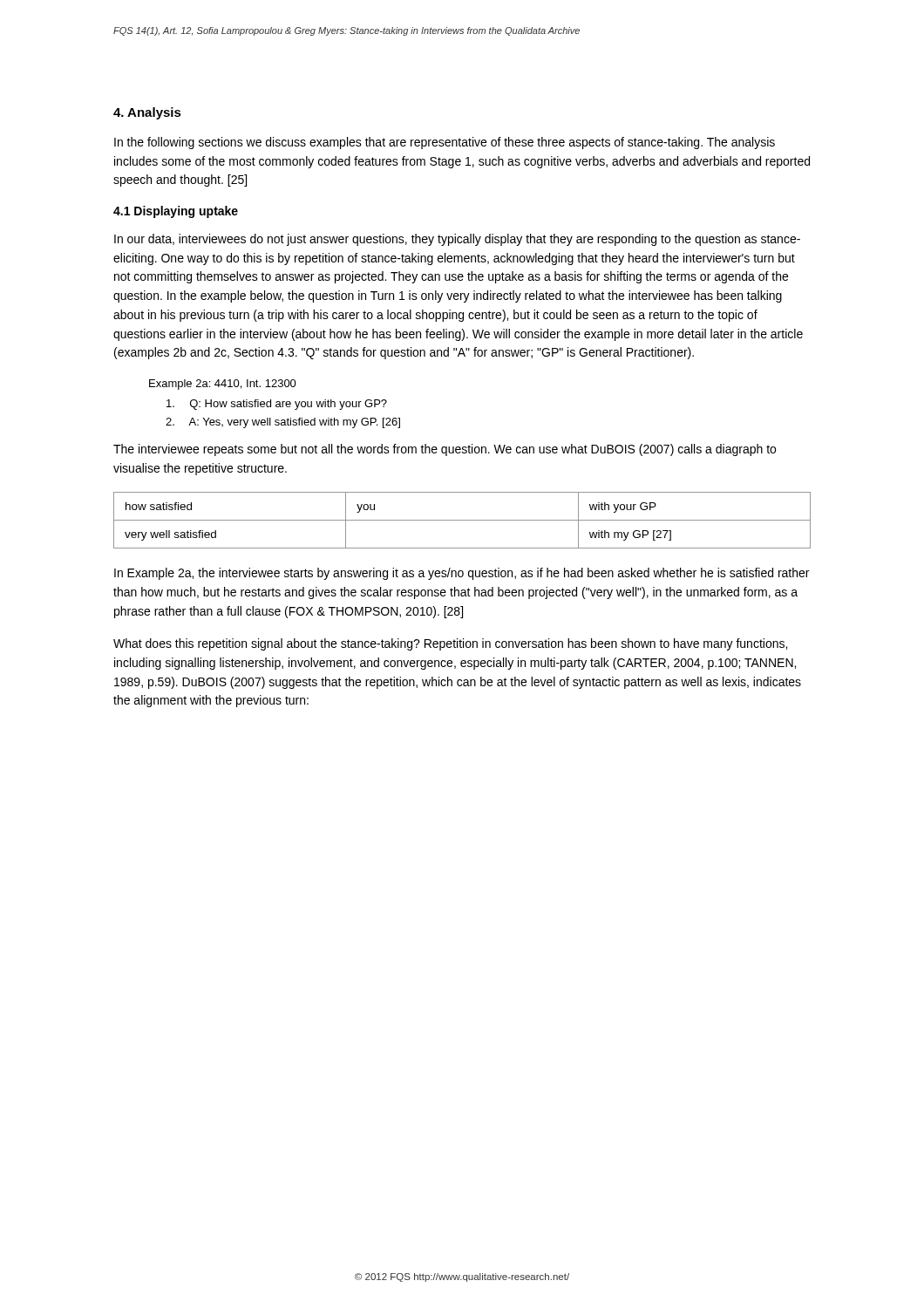Find the region starting "Q: How satisfied are you"
Viewport: 924px width, 1308px height.
[x=276, y=403]
